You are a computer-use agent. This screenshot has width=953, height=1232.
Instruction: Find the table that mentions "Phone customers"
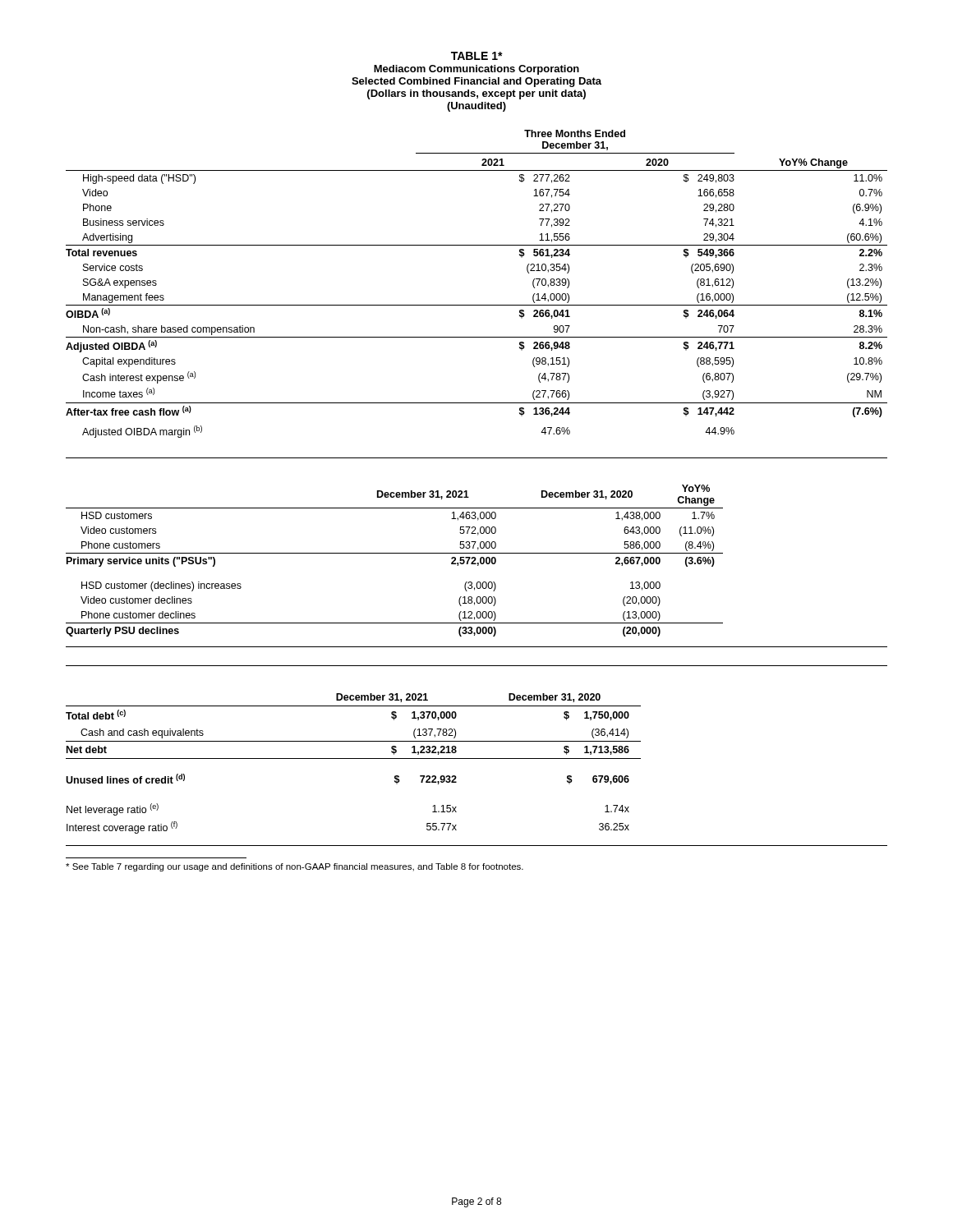pyautogui.click(x=476, y=552)
